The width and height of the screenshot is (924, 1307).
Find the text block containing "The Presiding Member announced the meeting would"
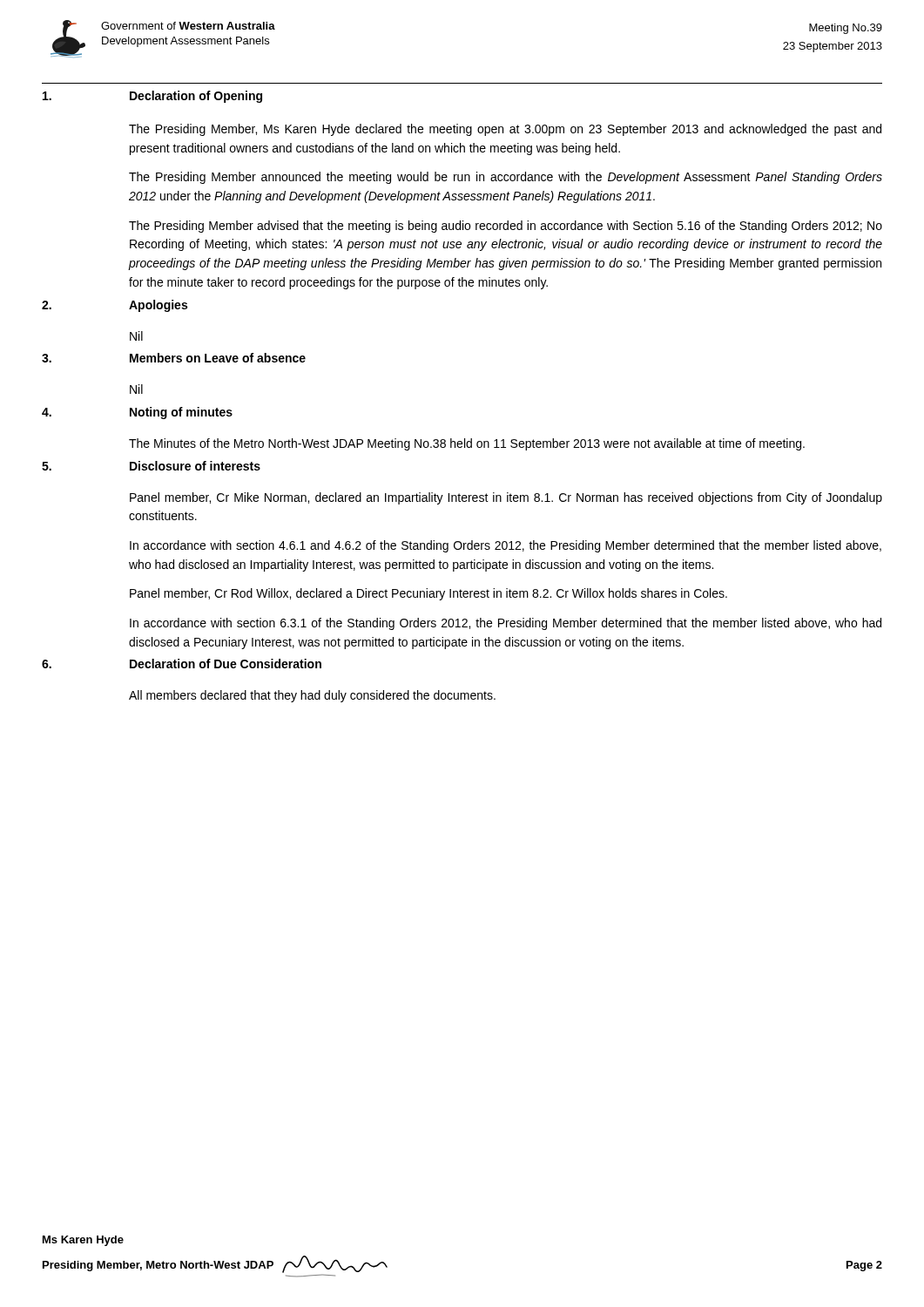coord(506,187)
